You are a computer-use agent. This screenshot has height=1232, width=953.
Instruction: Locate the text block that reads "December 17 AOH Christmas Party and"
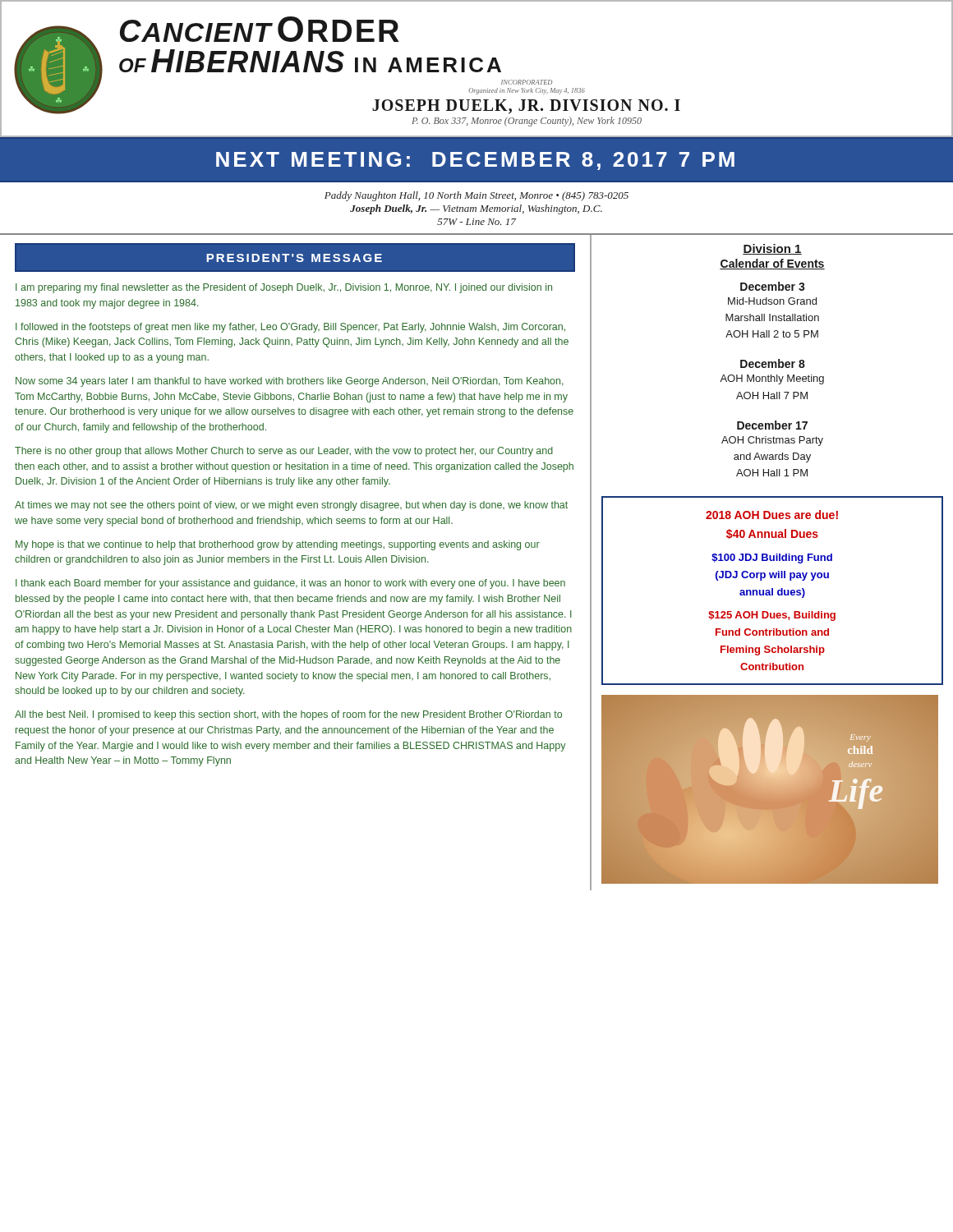[x=772, y=450]
